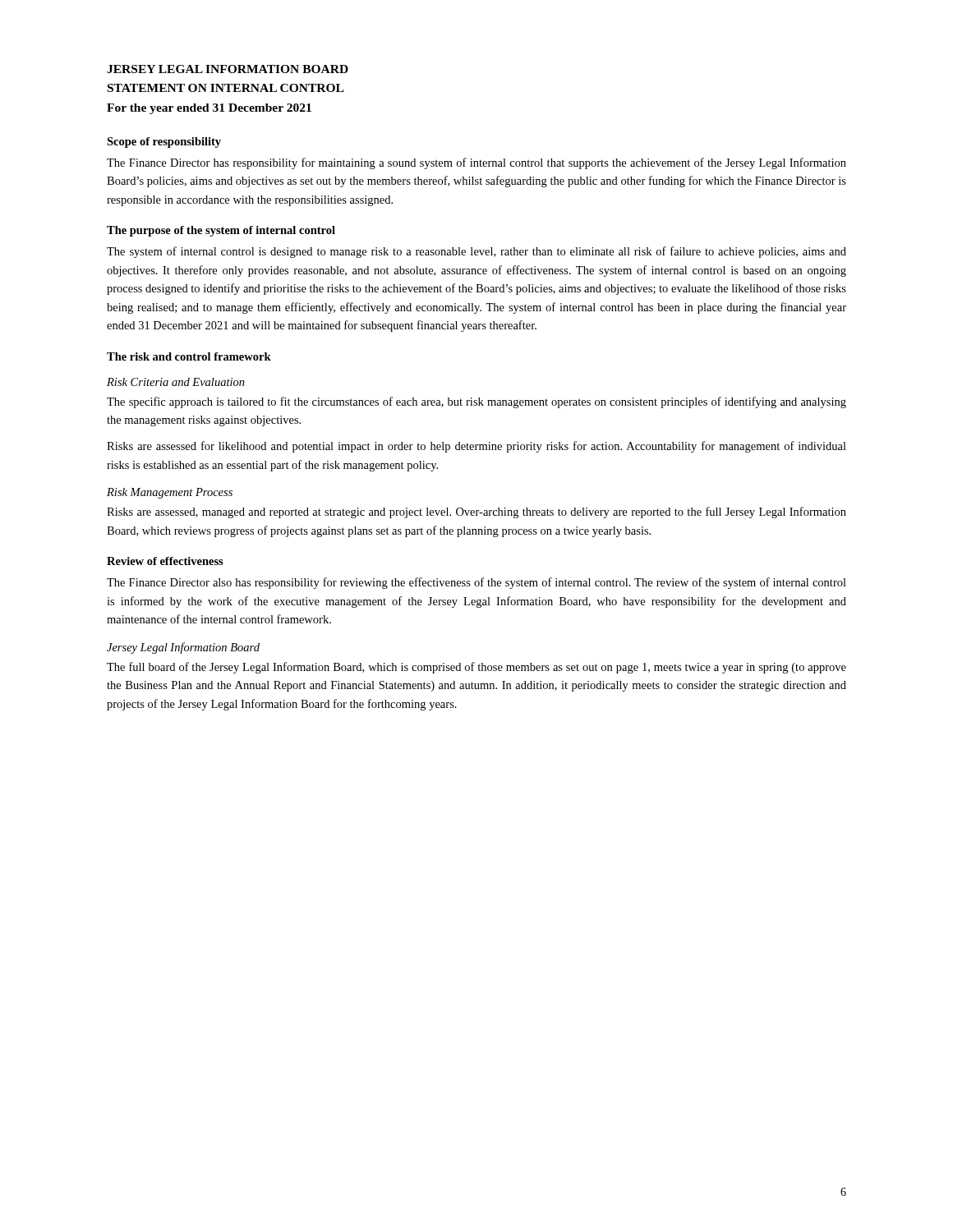Find the region starting "Risks are assessed, managed and reported"
953x1232 pixels.
click(x=476, y=521)
